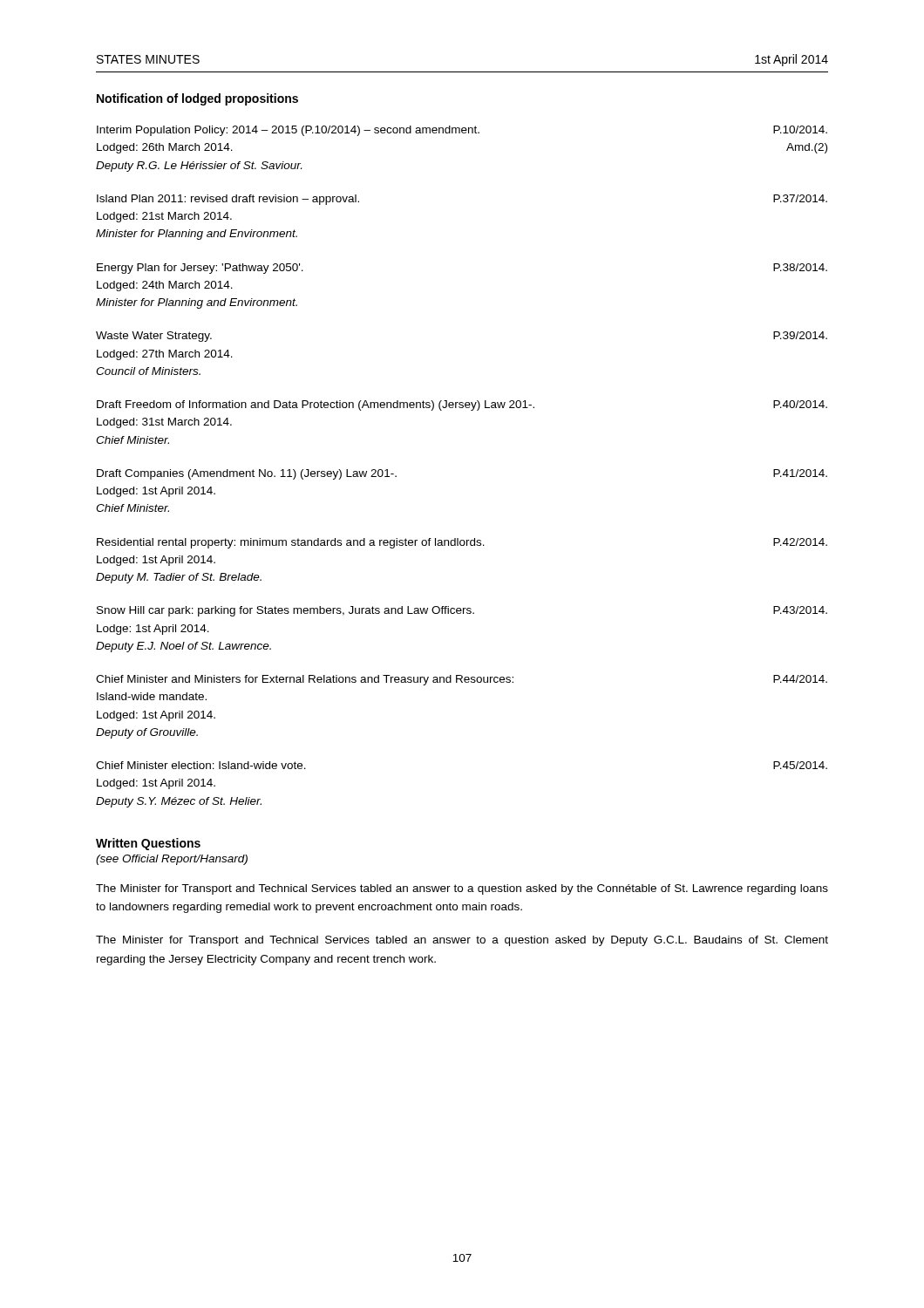Select the text block starting "Waste Water Strategy. Lodged: 27th March"
The height and width of the screenshot is (1308, 924).
point(161,336)
